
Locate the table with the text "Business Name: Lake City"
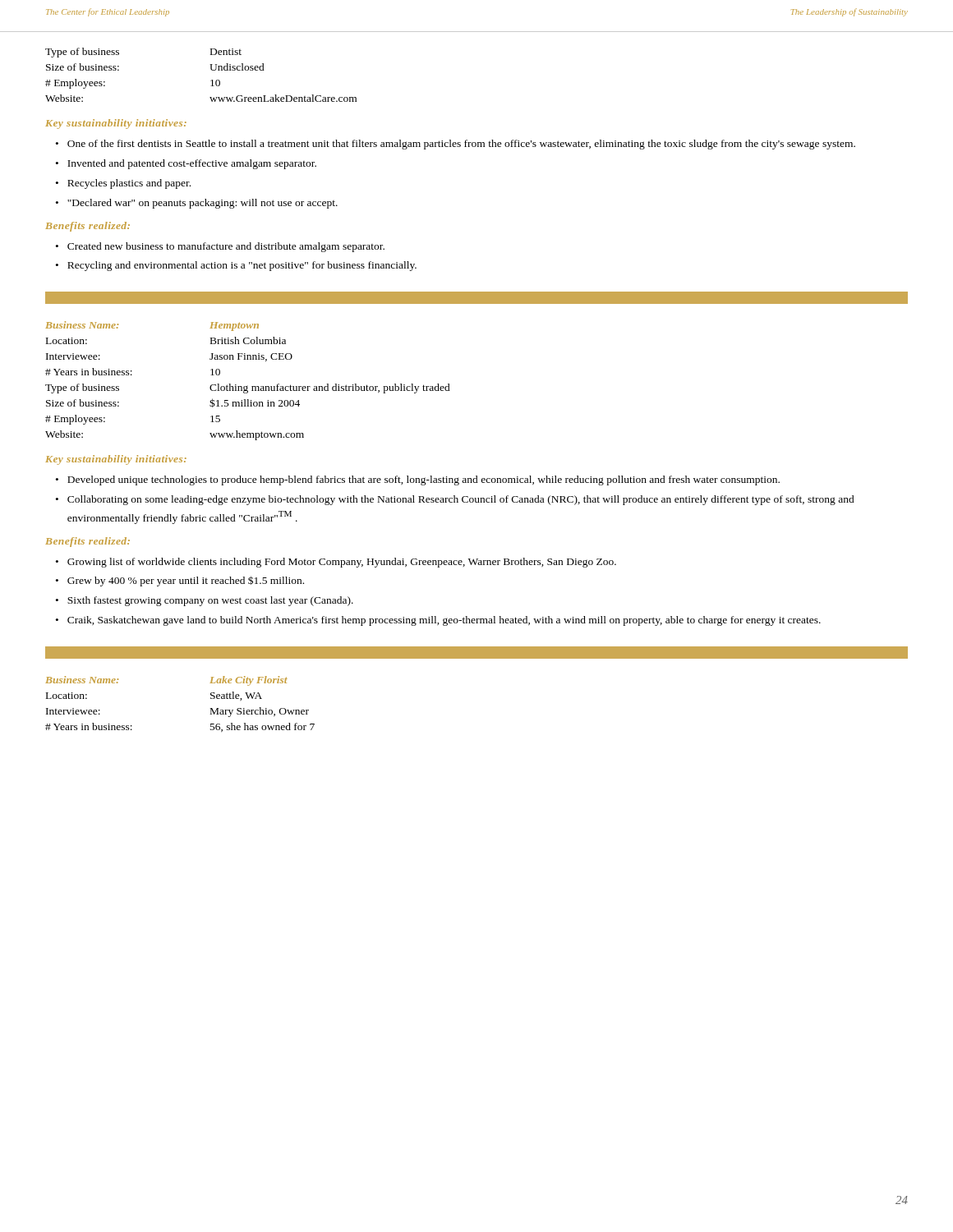pos(476,704)
